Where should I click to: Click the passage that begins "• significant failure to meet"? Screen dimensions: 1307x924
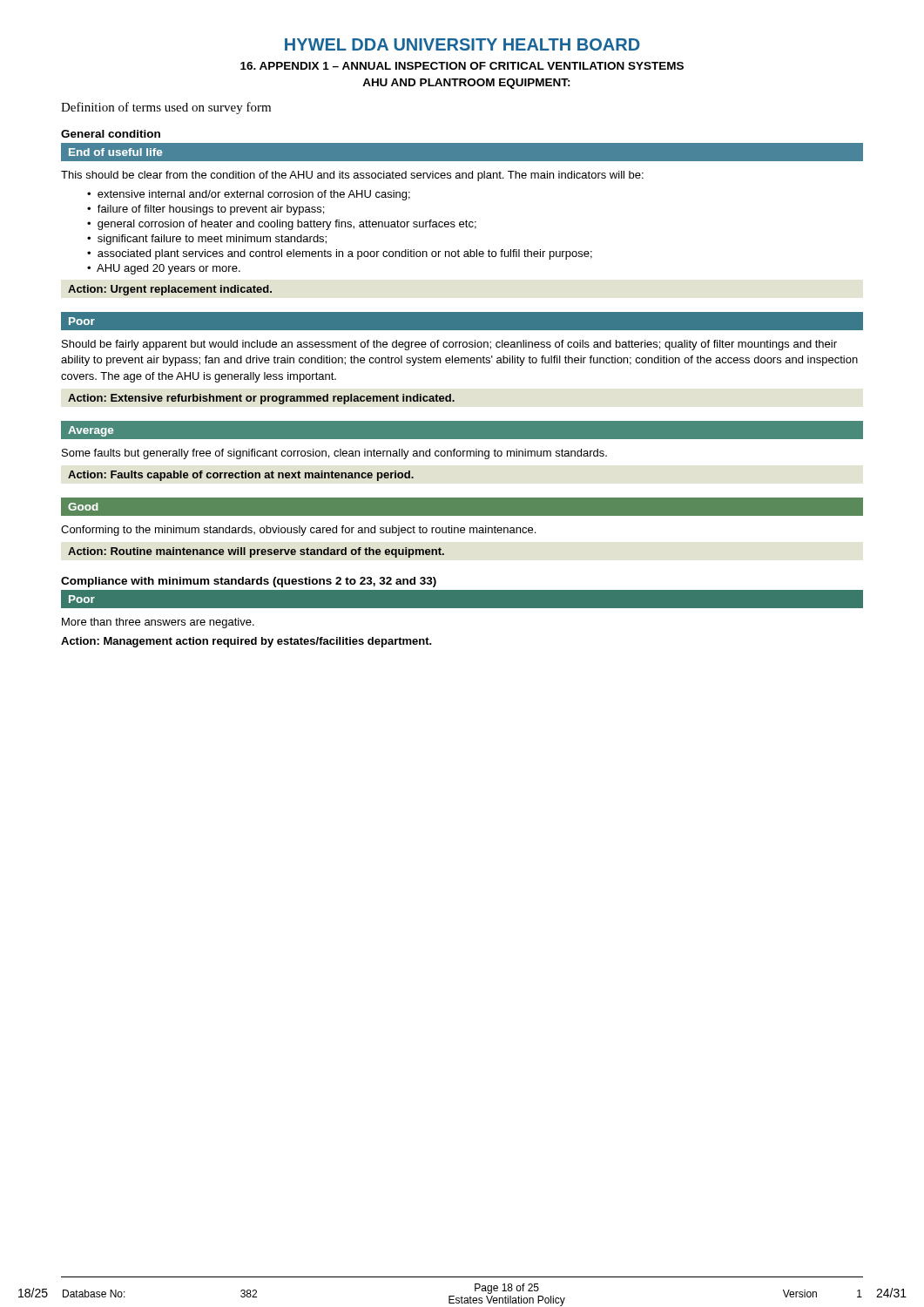(x=207, y=238)
